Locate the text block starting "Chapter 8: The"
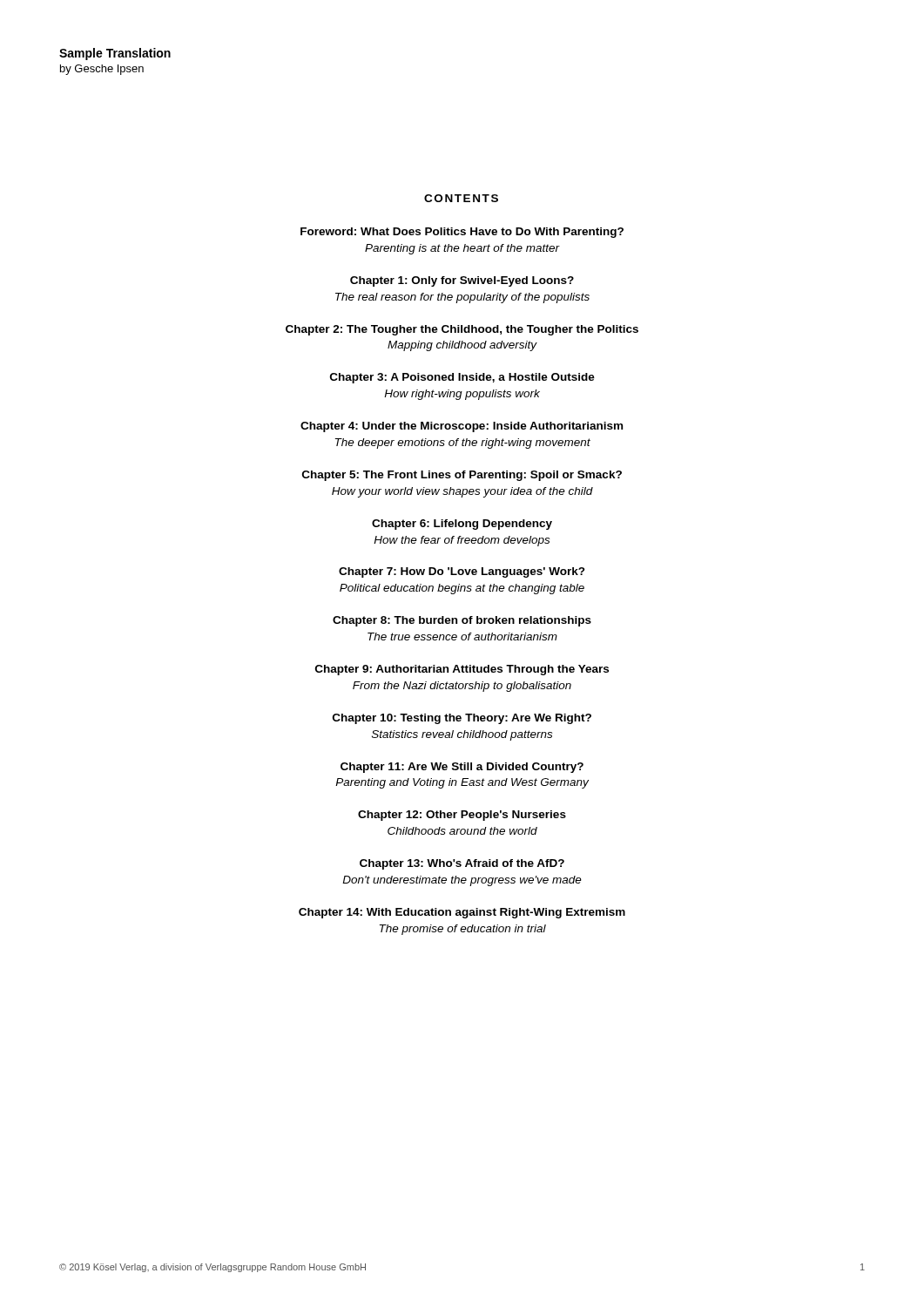The width and height of the screenshot is (924, 1307). coord(462,629)
